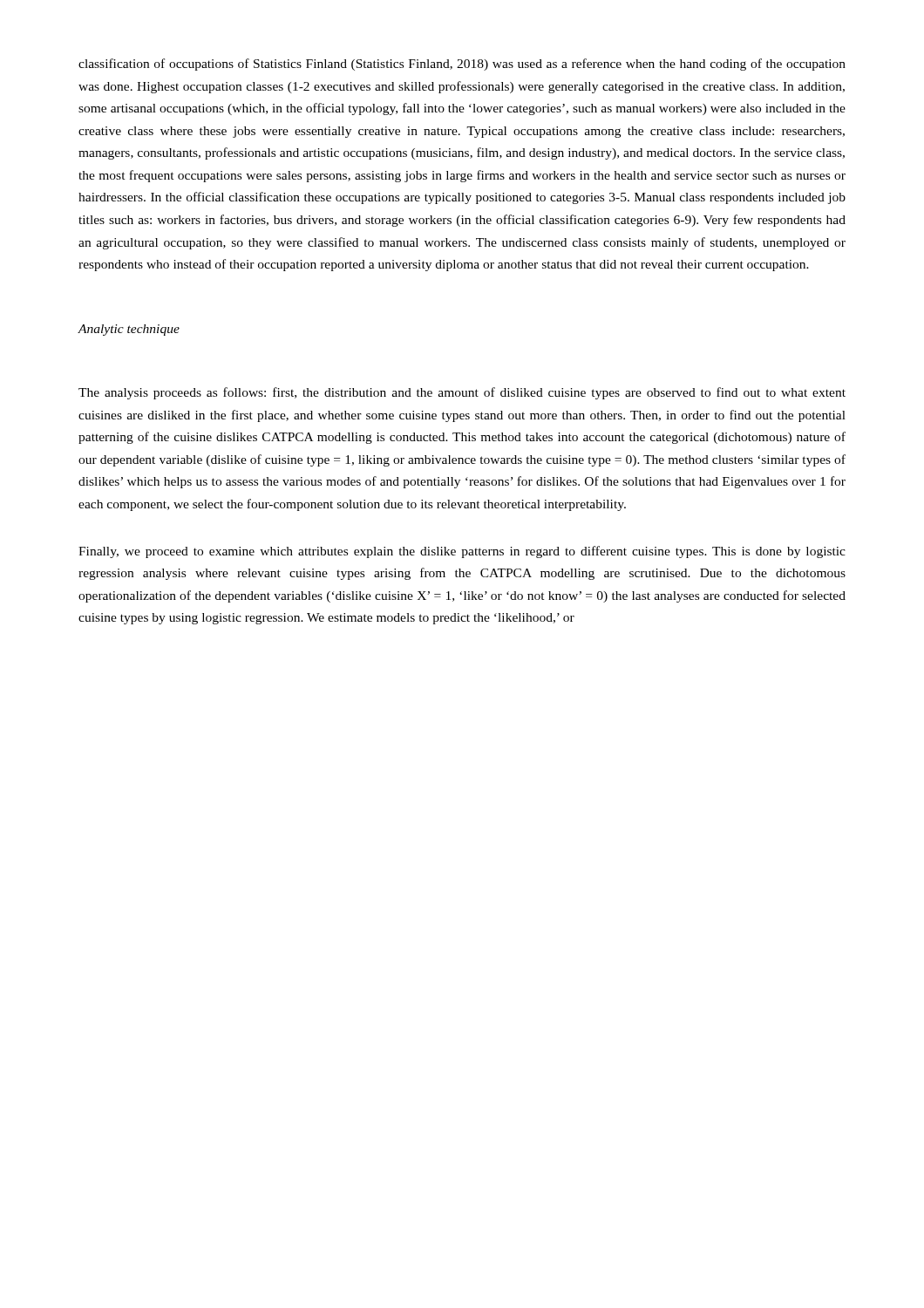Find the passage starting "Finally, we proceed to"

coord(462,584)
